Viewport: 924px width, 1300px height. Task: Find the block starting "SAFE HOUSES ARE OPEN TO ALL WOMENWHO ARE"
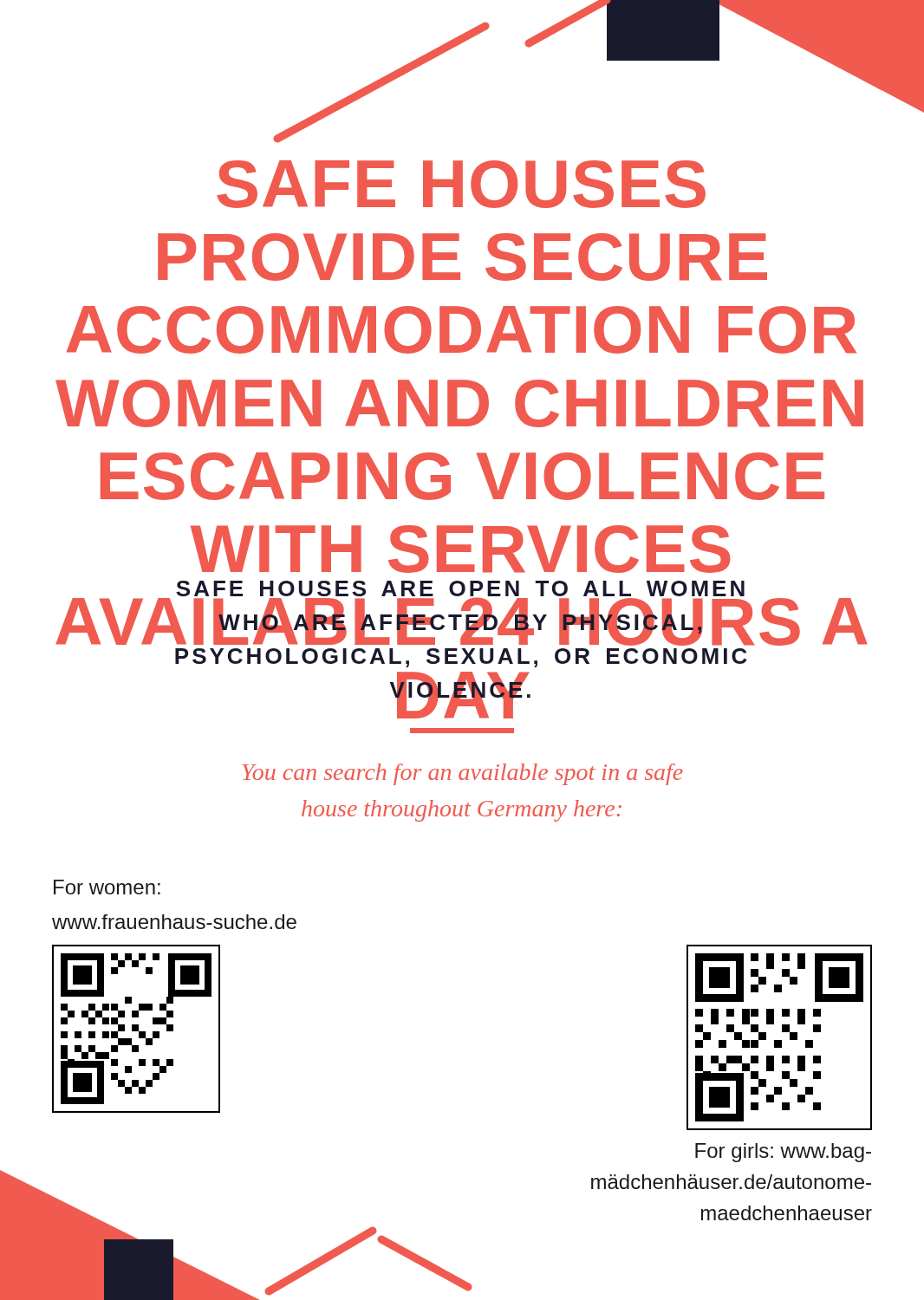462,640
